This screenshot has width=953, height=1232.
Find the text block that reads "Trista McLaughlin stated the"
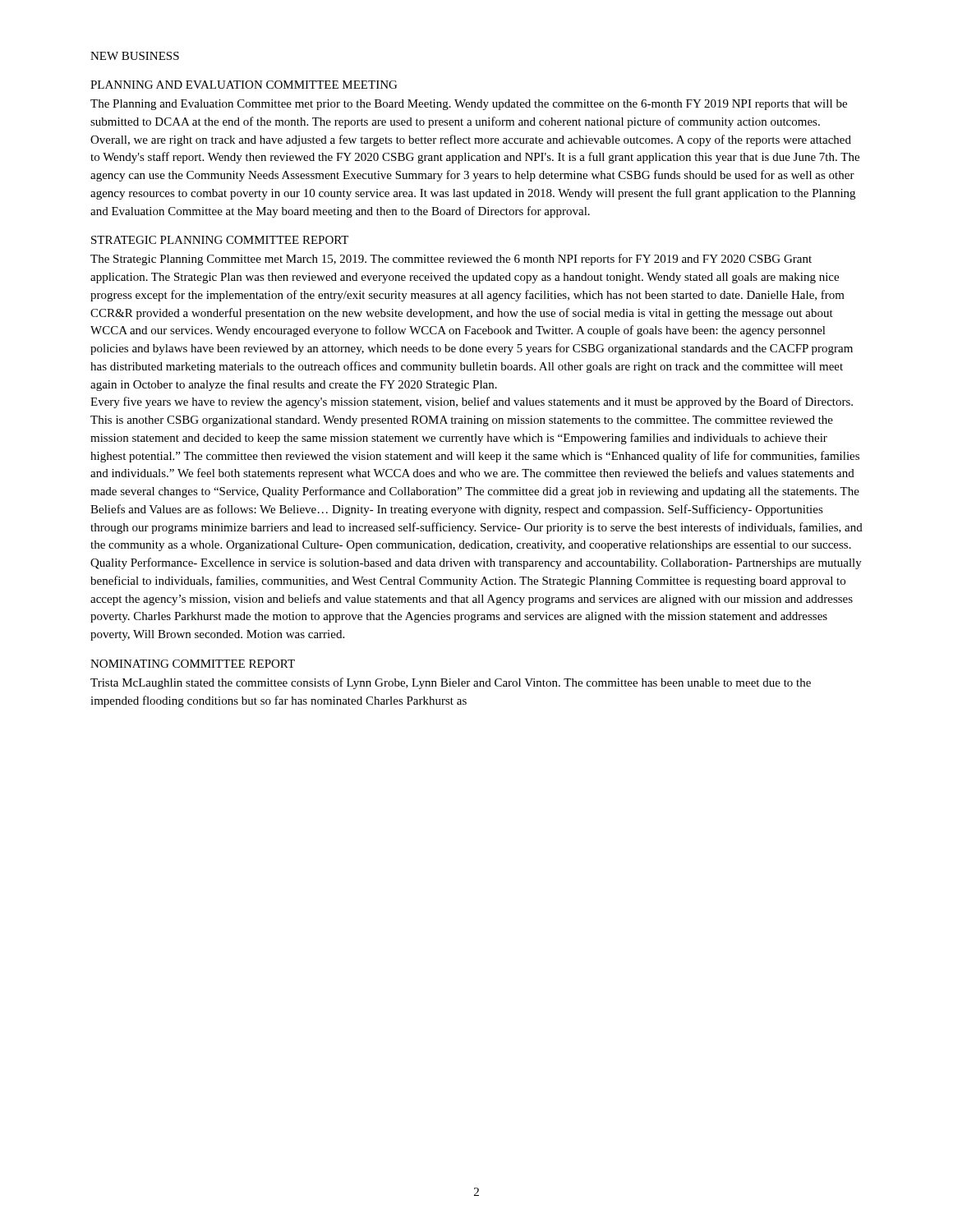coord(451,691)
